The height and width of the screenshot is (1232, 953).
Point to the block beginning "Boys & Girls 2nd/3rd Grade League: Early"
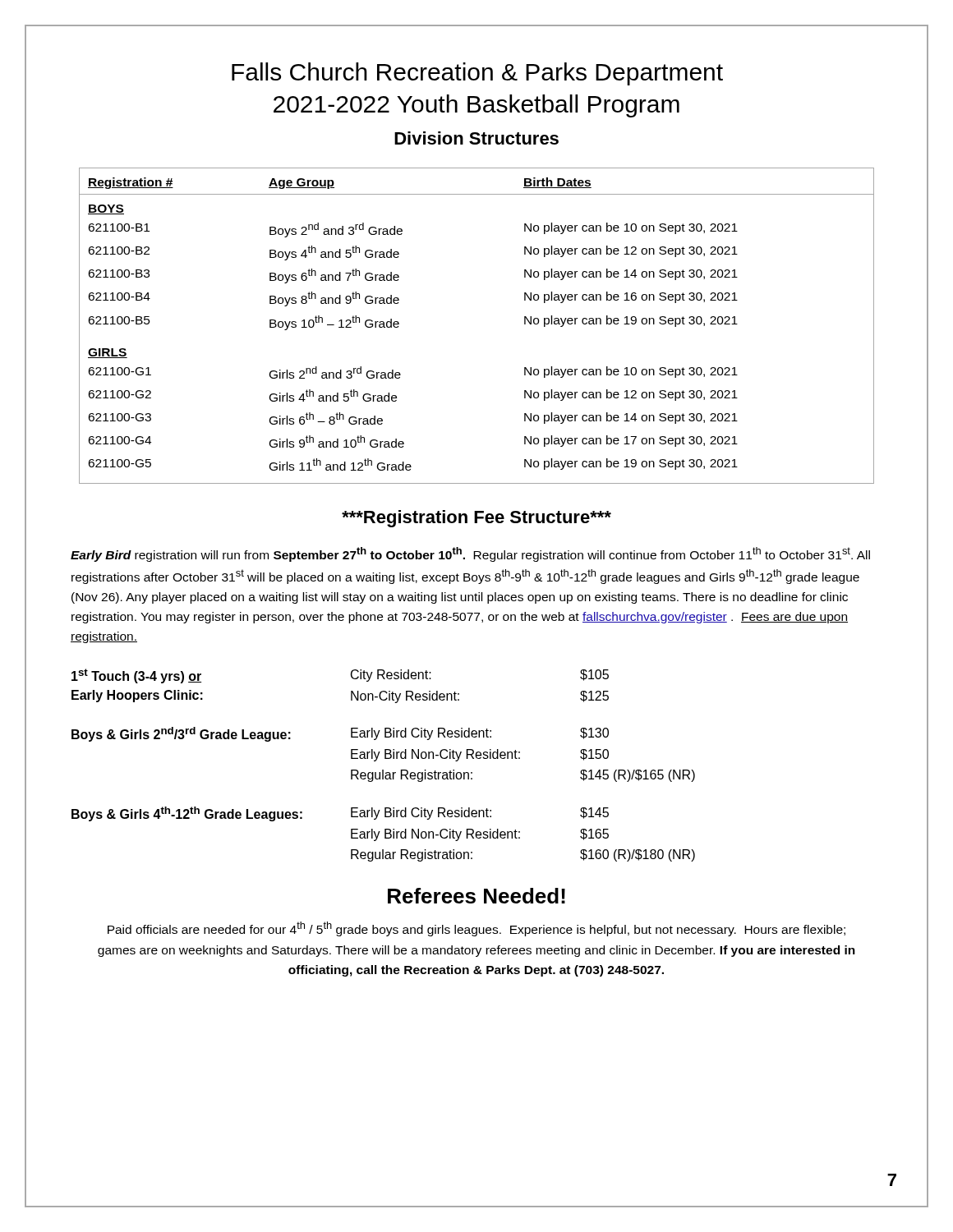pyautogui.click(x=383, y=754)
